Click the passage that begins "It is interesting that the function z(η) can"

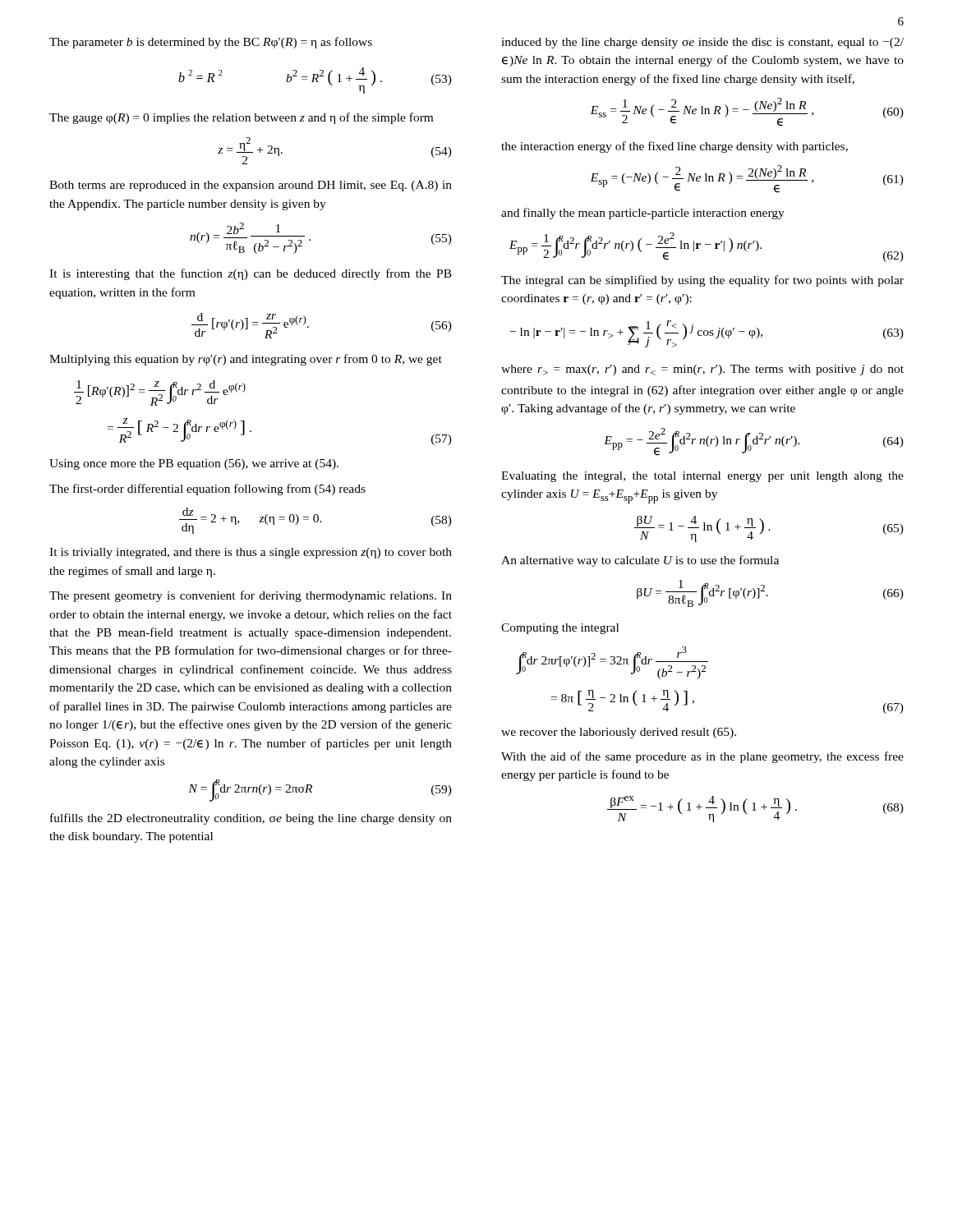pyautogui.click(x=251, y=283)
